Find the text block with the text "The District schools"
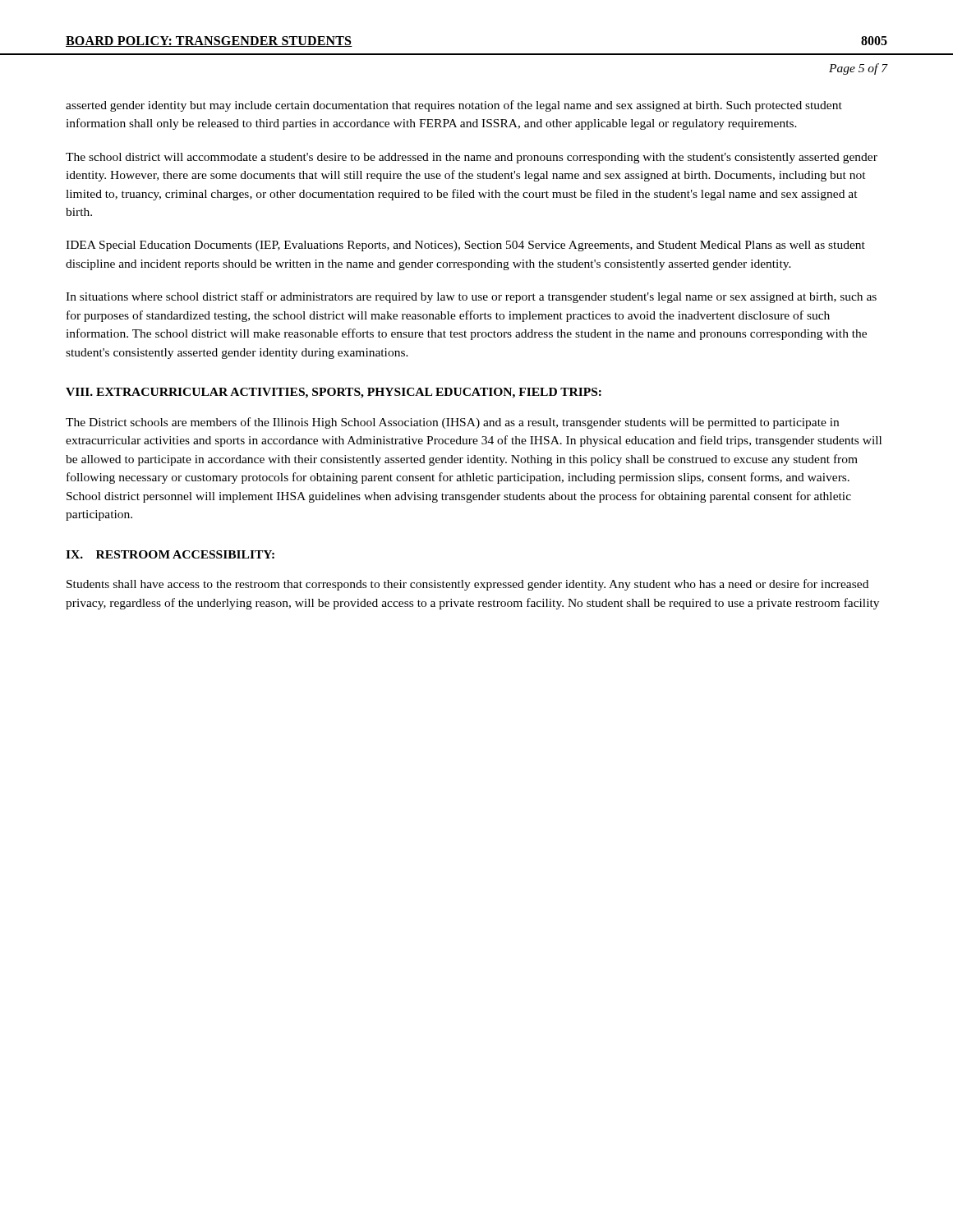Image resolution: width=953 pixels, height=1232 pixels. (474, 468)
